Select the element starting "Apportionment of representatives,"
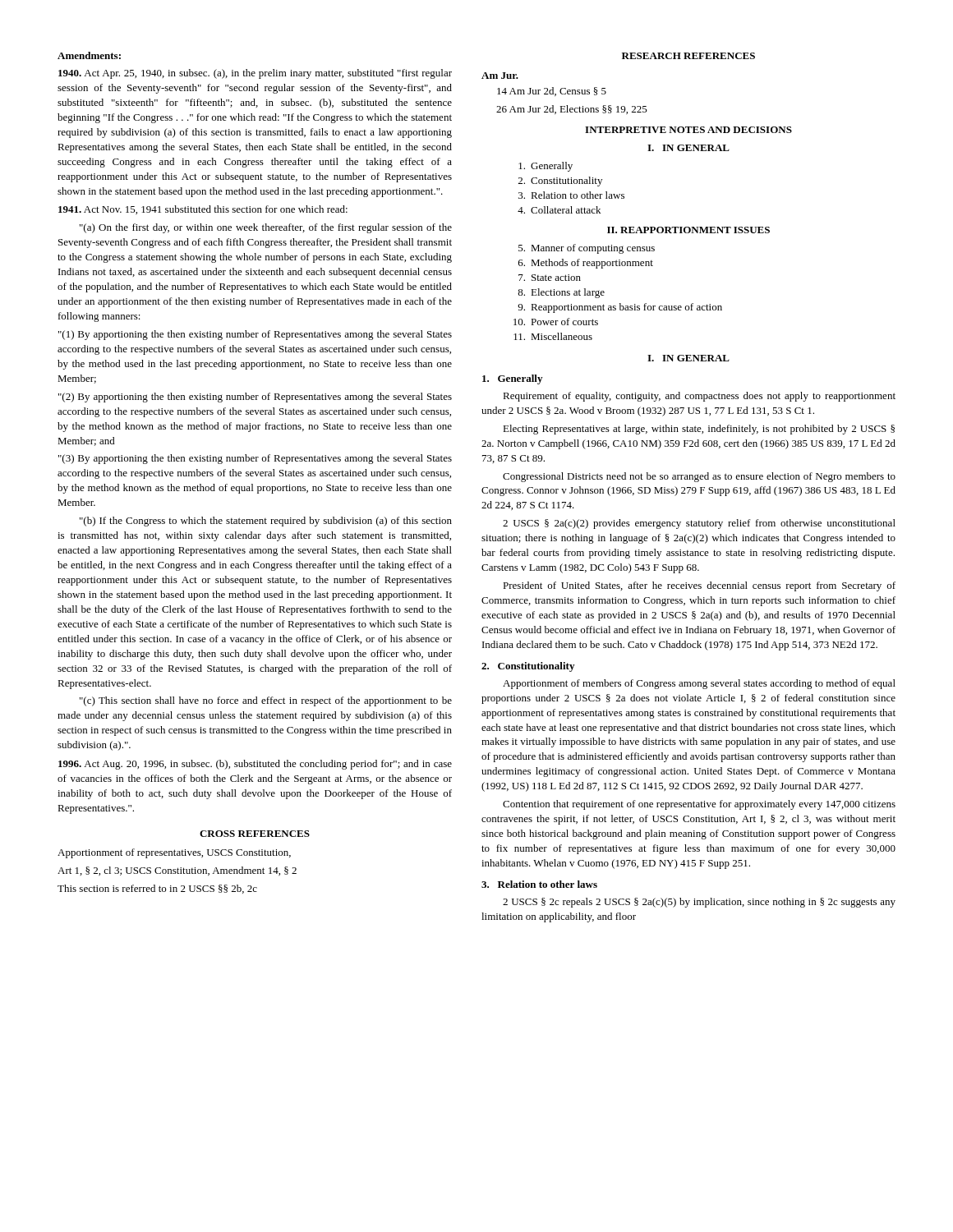The width and height of the screenshot is (953, 1232). tap(255, 871)
